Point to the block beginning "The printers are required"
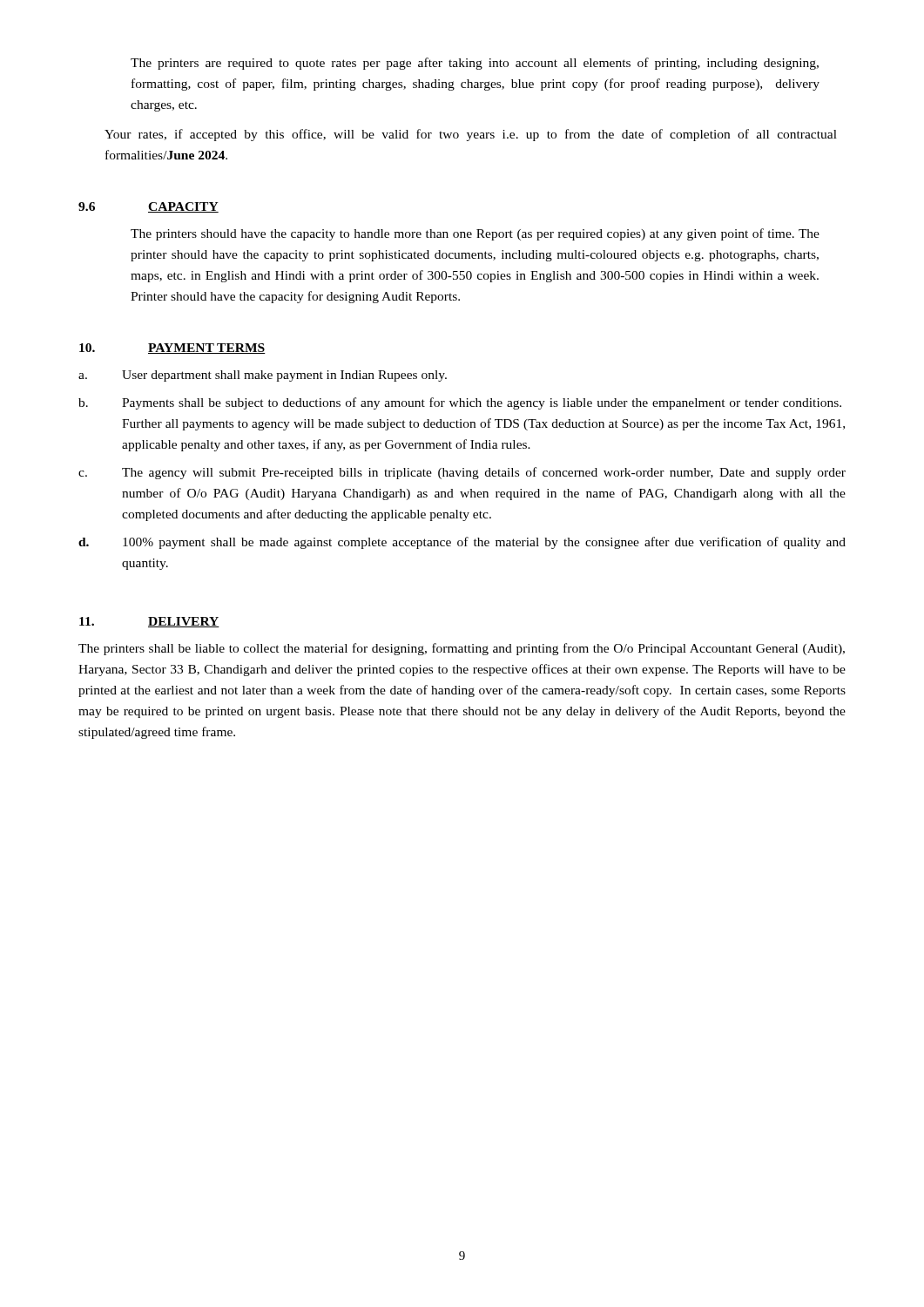The image size is (924, 1307). pos(475,84)
